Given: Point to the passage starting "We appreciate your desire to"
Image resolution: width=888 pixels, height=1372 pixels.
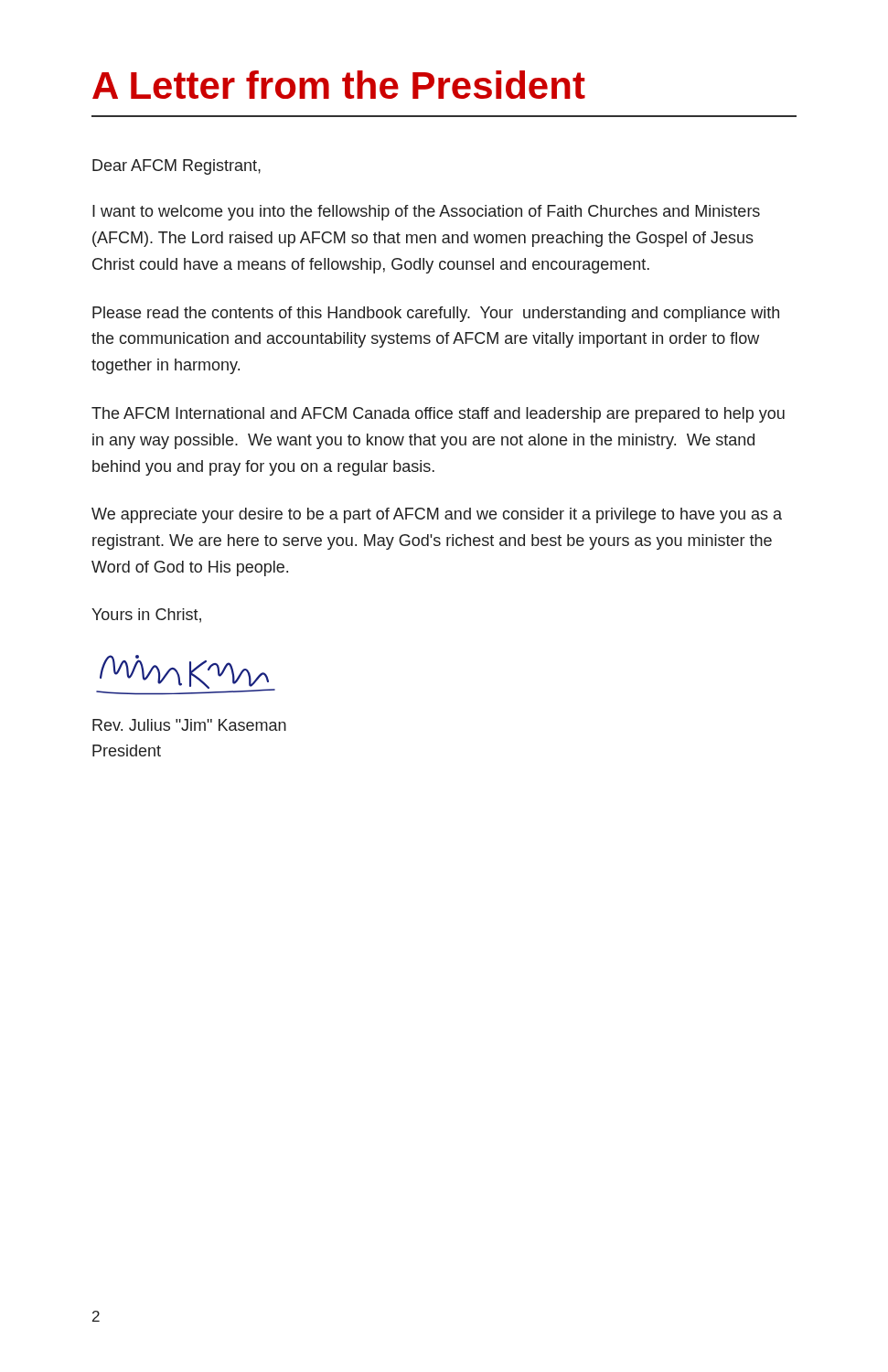Looking at the screenshot, I should pos(437,541).
